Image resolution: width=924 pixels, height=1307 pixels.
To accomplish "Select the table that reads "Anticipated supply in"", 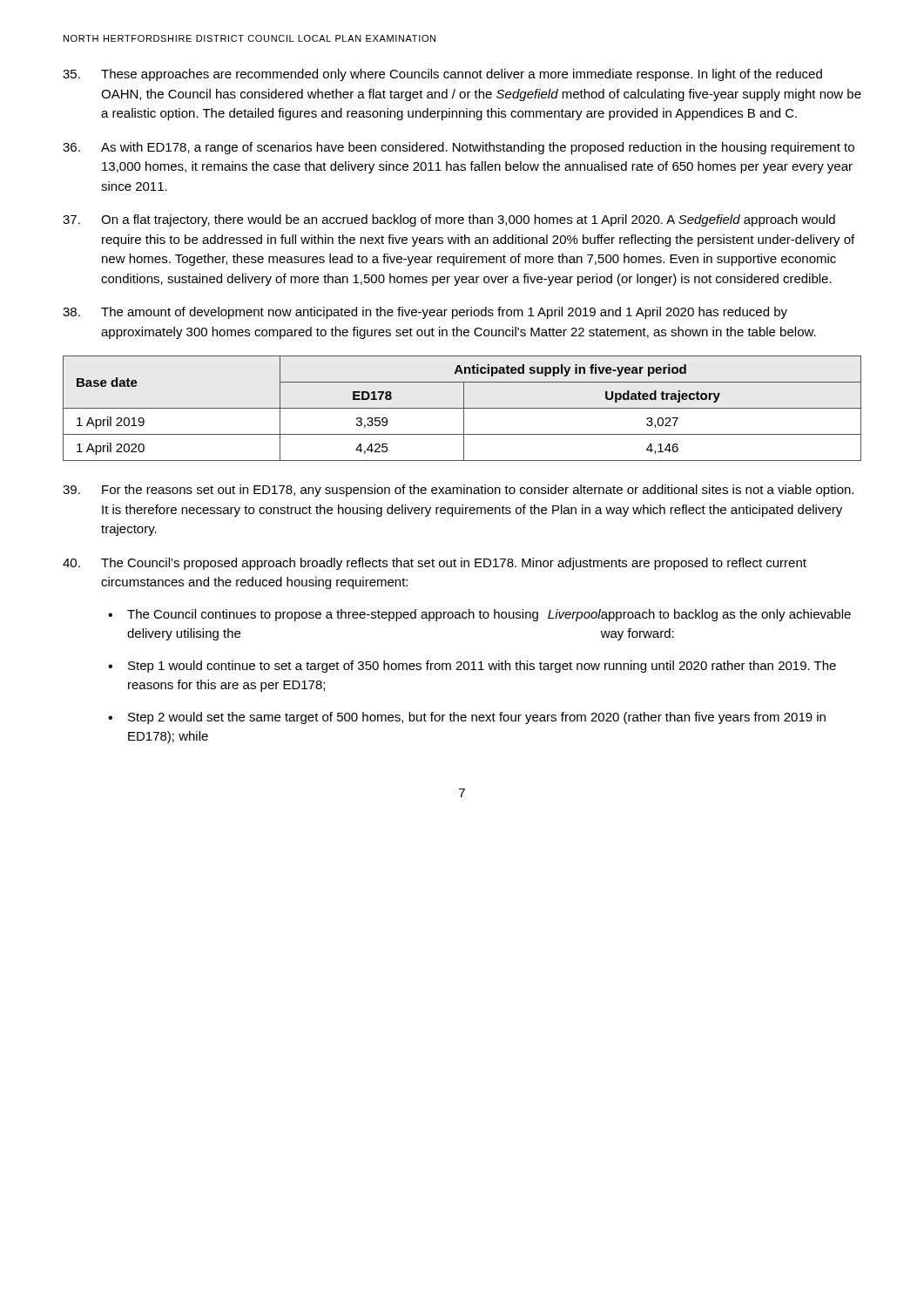I will click(462, 408).
